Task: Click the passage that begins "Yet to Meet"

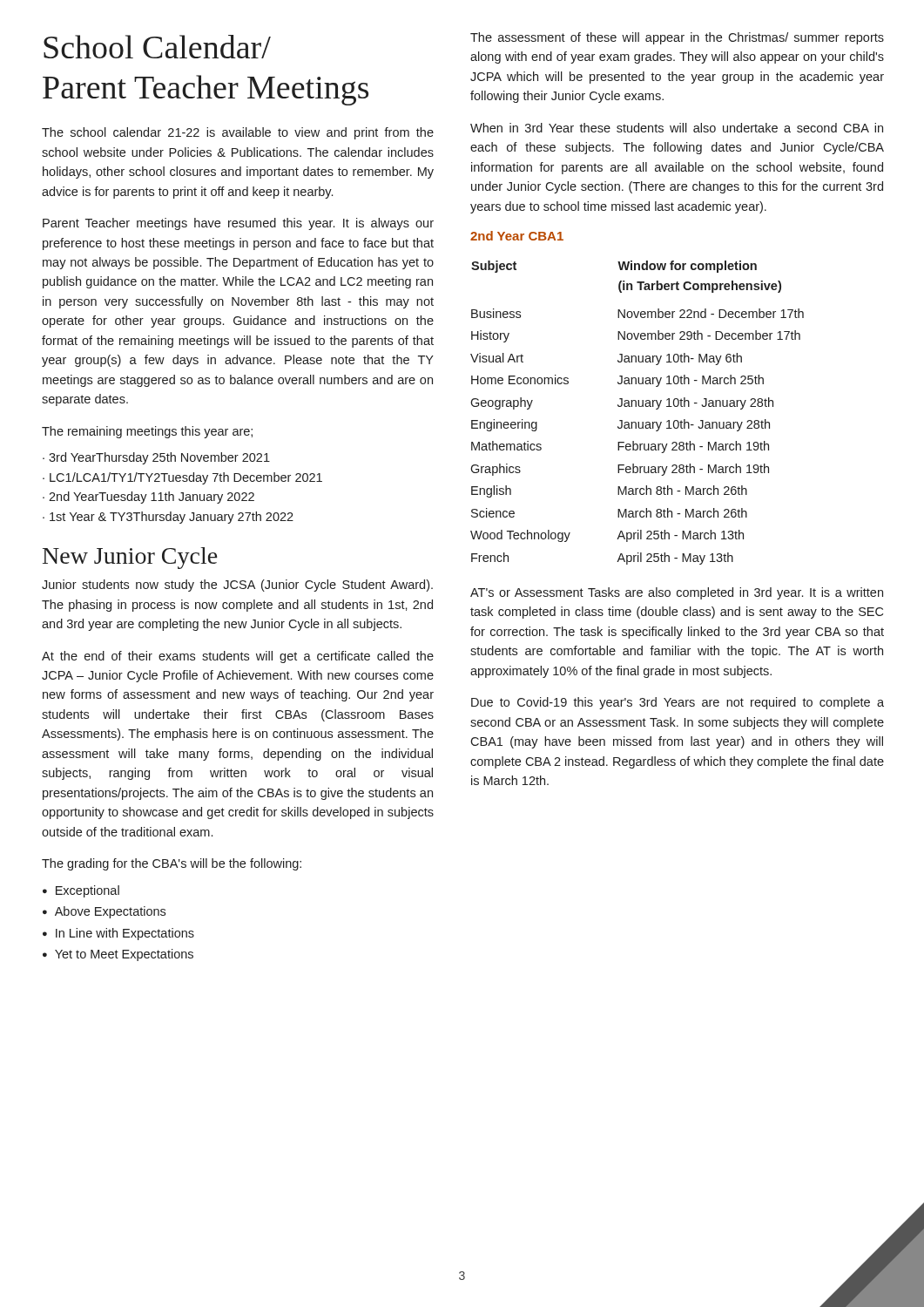Action: click(124, 954)
